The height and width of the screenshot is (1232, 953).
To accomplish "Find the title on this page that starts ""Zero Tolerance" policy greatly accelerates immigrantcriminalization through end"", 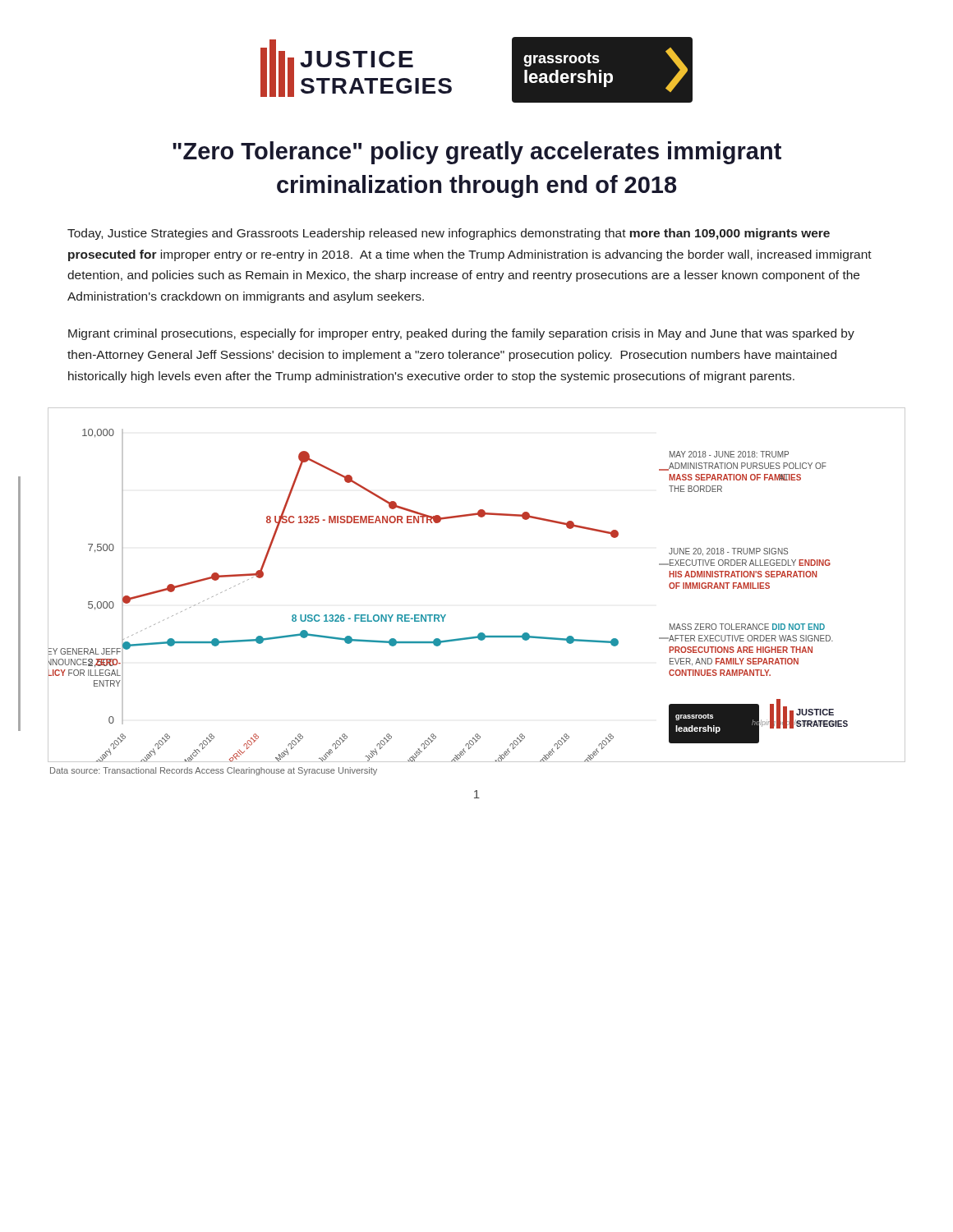I will (x=476, y=168).
